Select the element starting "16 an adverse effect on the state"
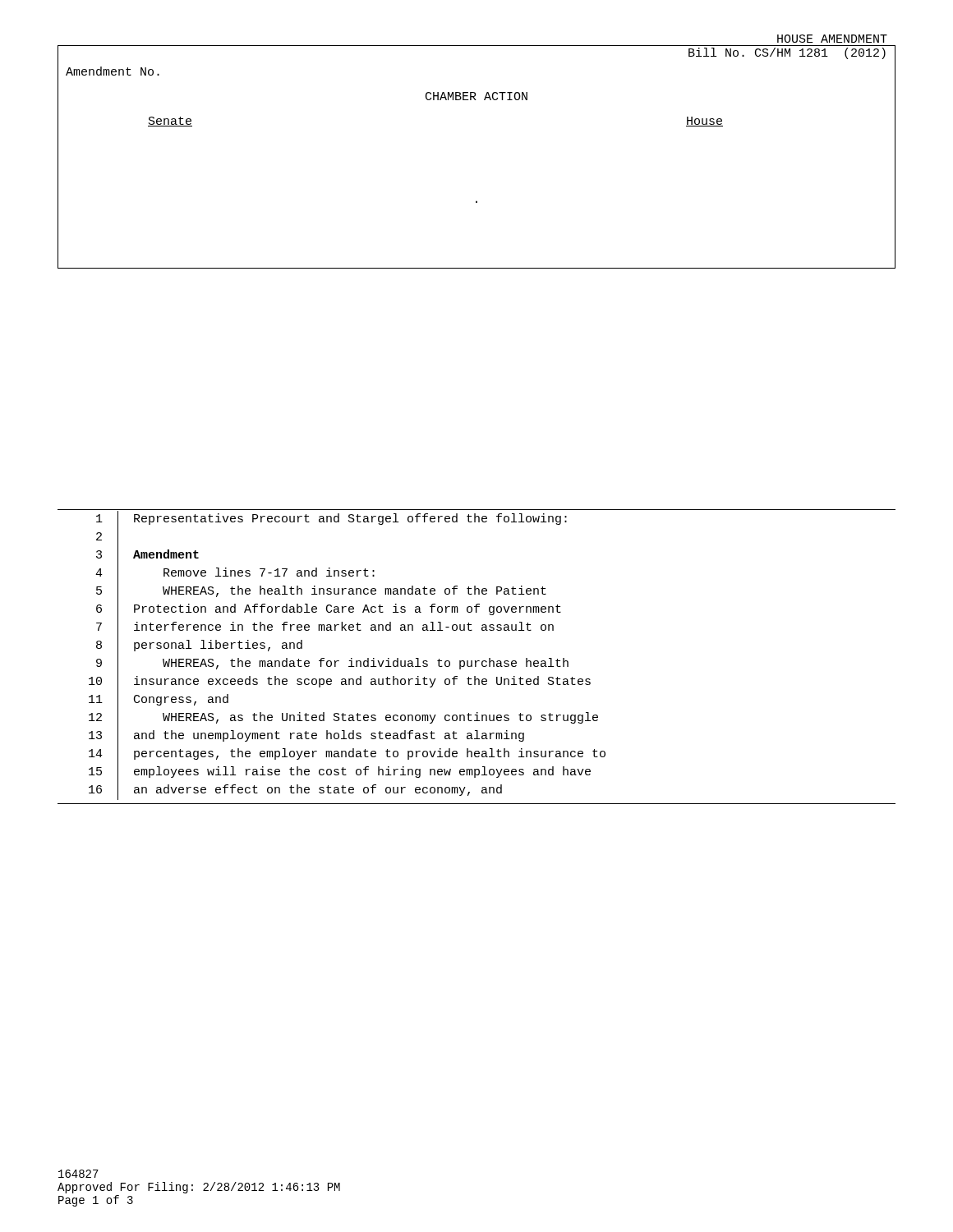 pyautogui.click(x=476, y=791)
